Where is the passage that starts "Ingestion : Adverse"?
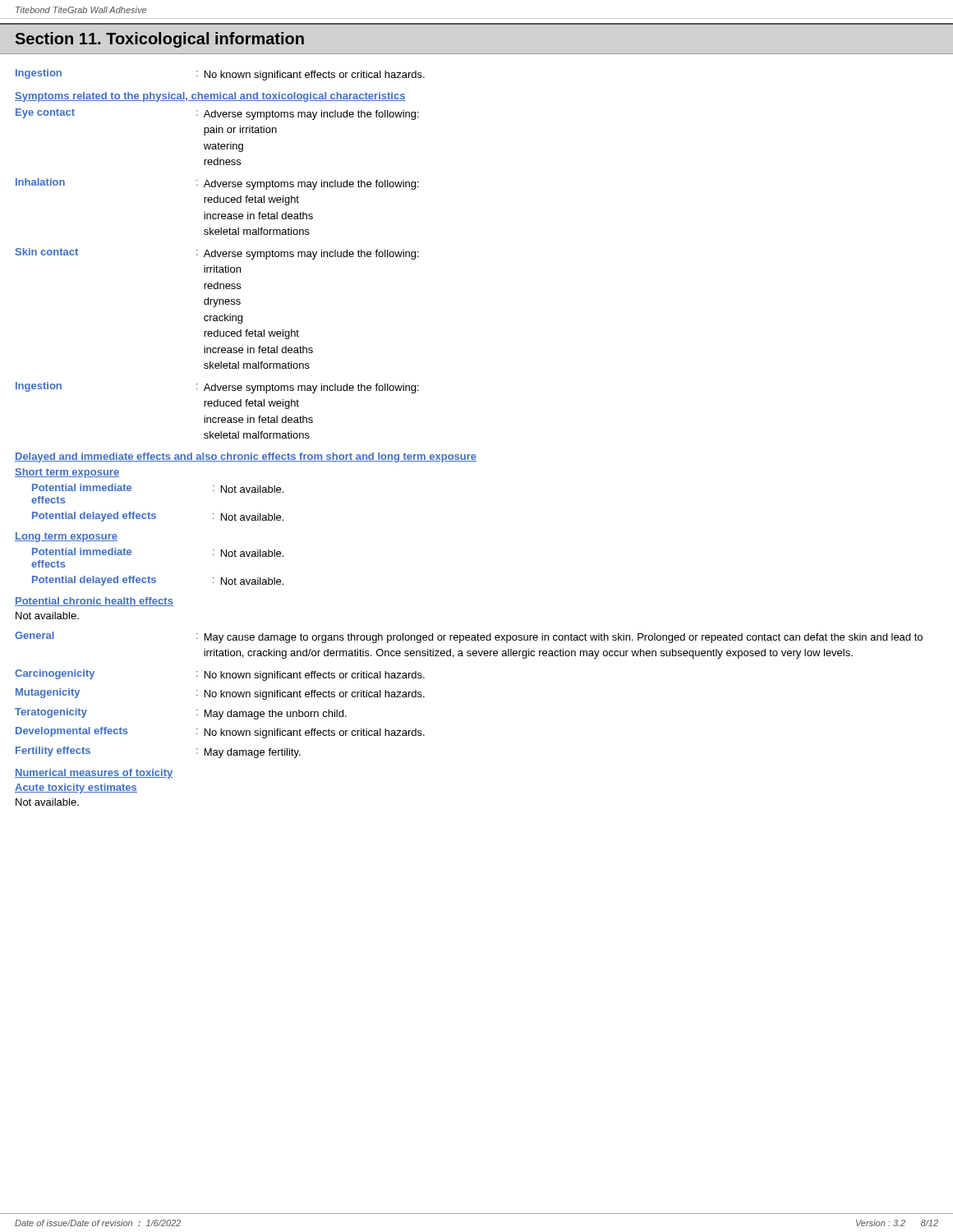The height and width of the screenshot is (1232, 953). (217, 388)
